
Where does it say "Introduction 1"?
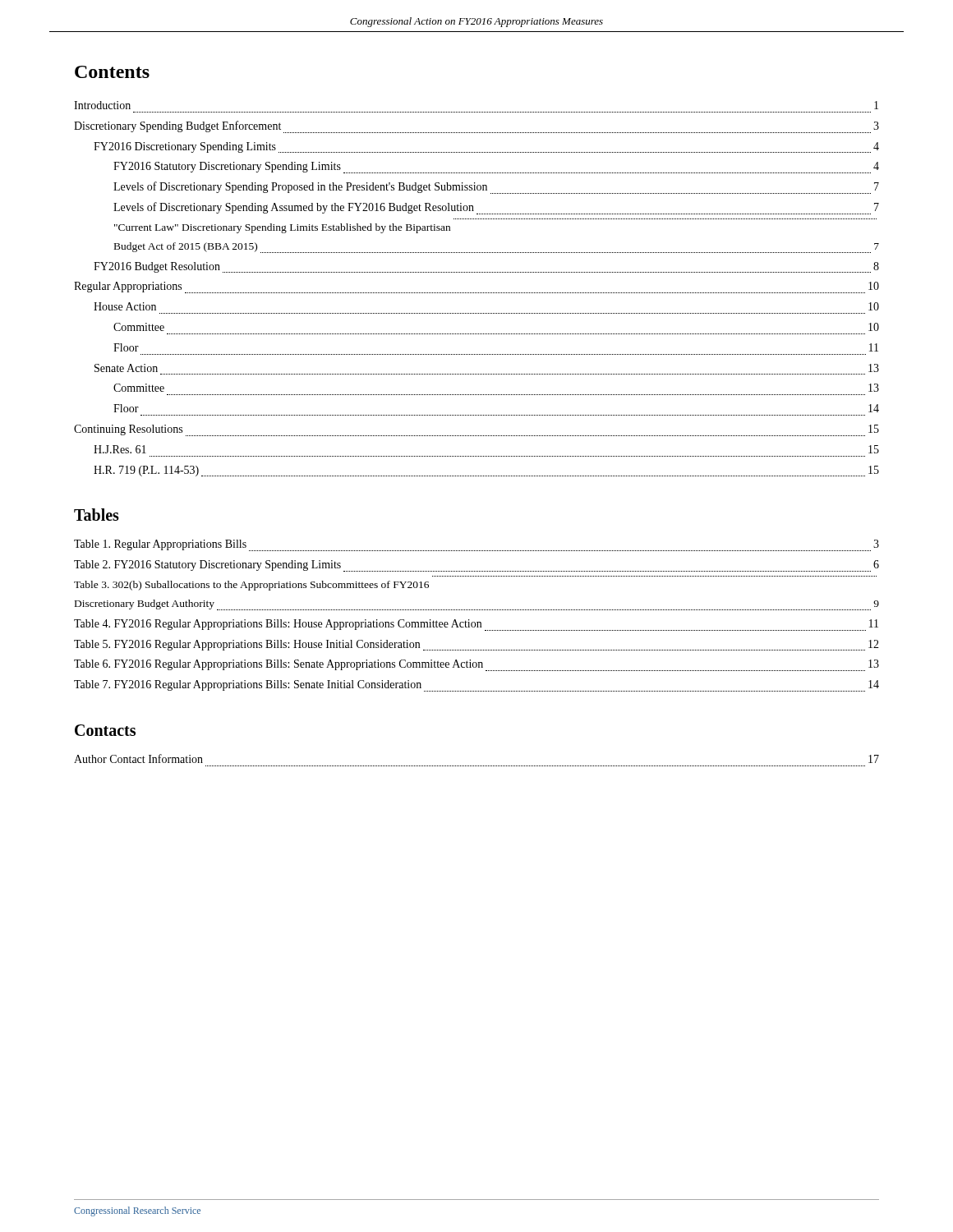(x=476, y=106)
